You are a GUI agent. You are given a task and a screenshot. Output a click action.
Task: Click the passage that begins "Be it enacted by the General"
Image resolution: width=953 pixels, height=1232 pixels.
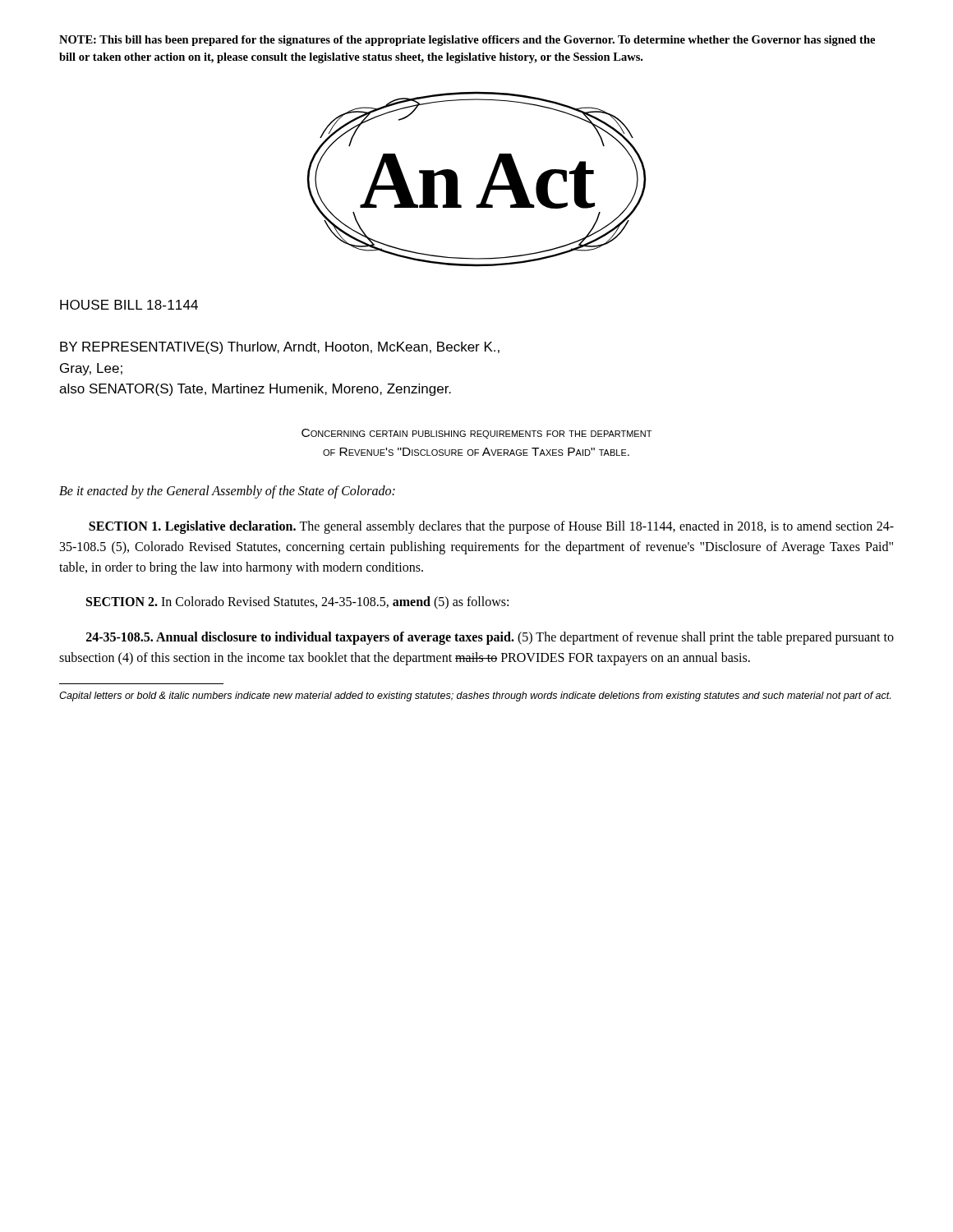tap(228, 491)
